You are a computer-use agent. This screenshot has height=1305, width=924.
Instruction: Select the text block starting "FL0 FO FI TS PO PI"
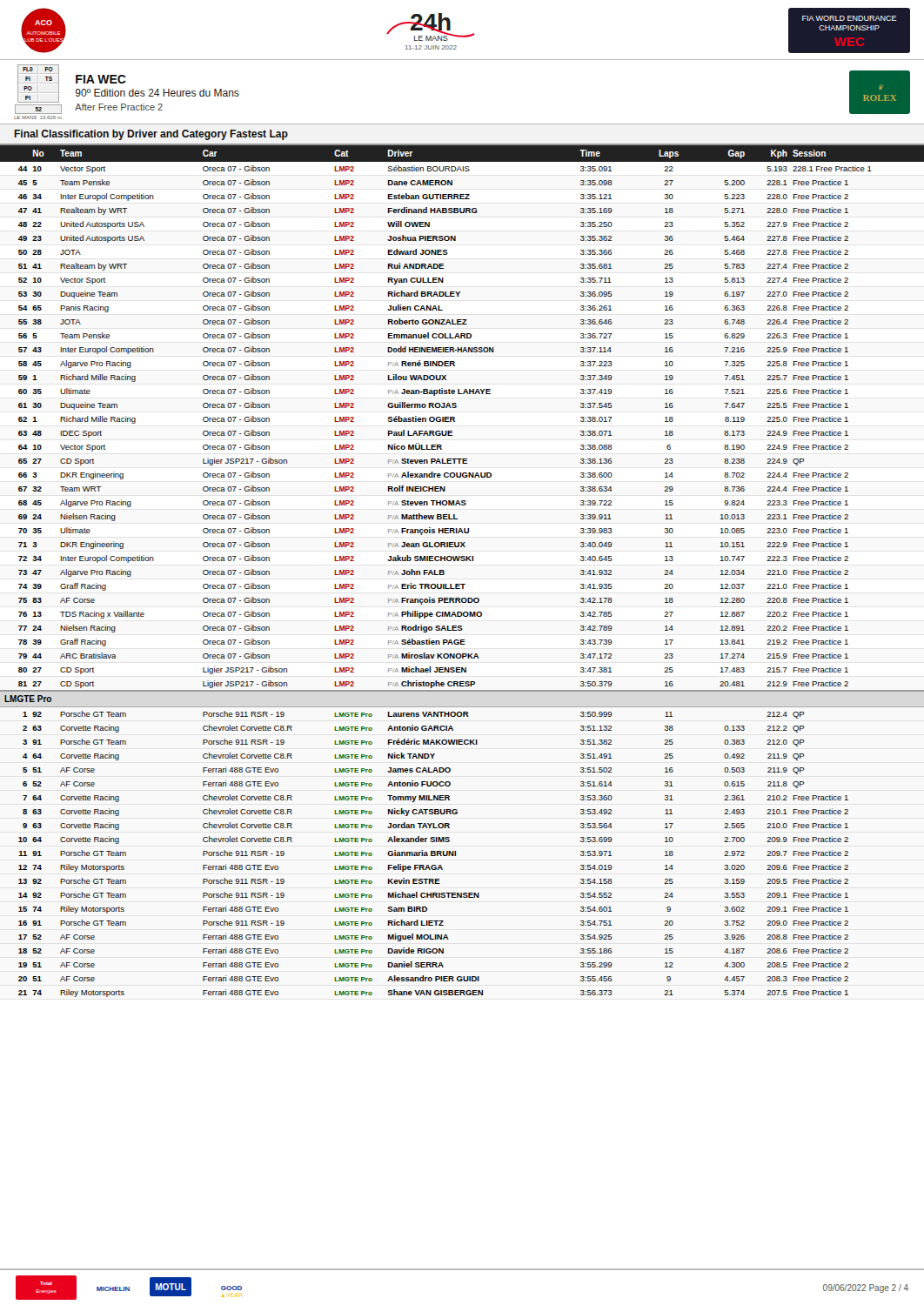(149, 90)
